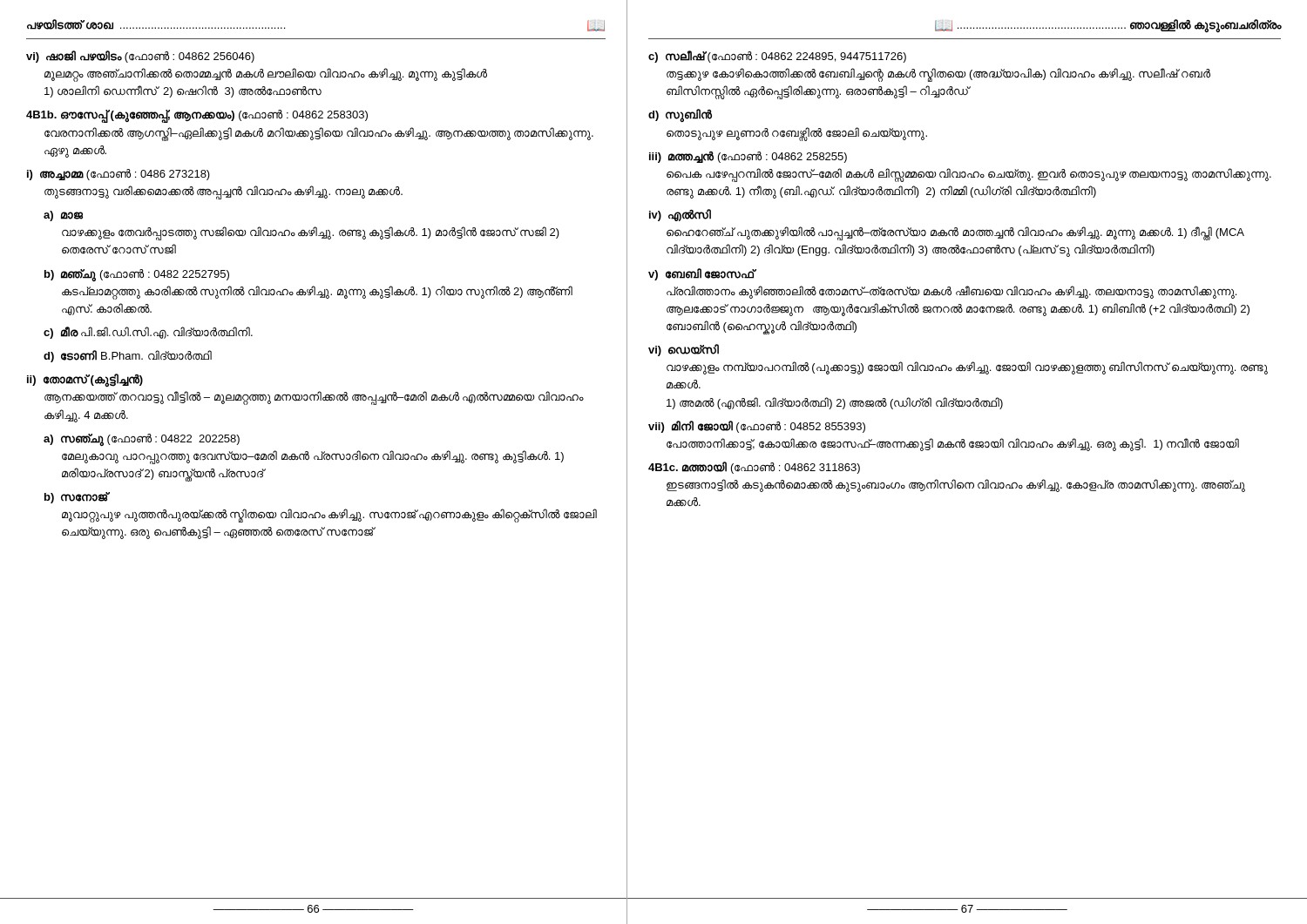1307x924 pixels.
Task: Click on the text starting "a) മാജ വാഴക്കുളം"
Action: click(325, 234)
